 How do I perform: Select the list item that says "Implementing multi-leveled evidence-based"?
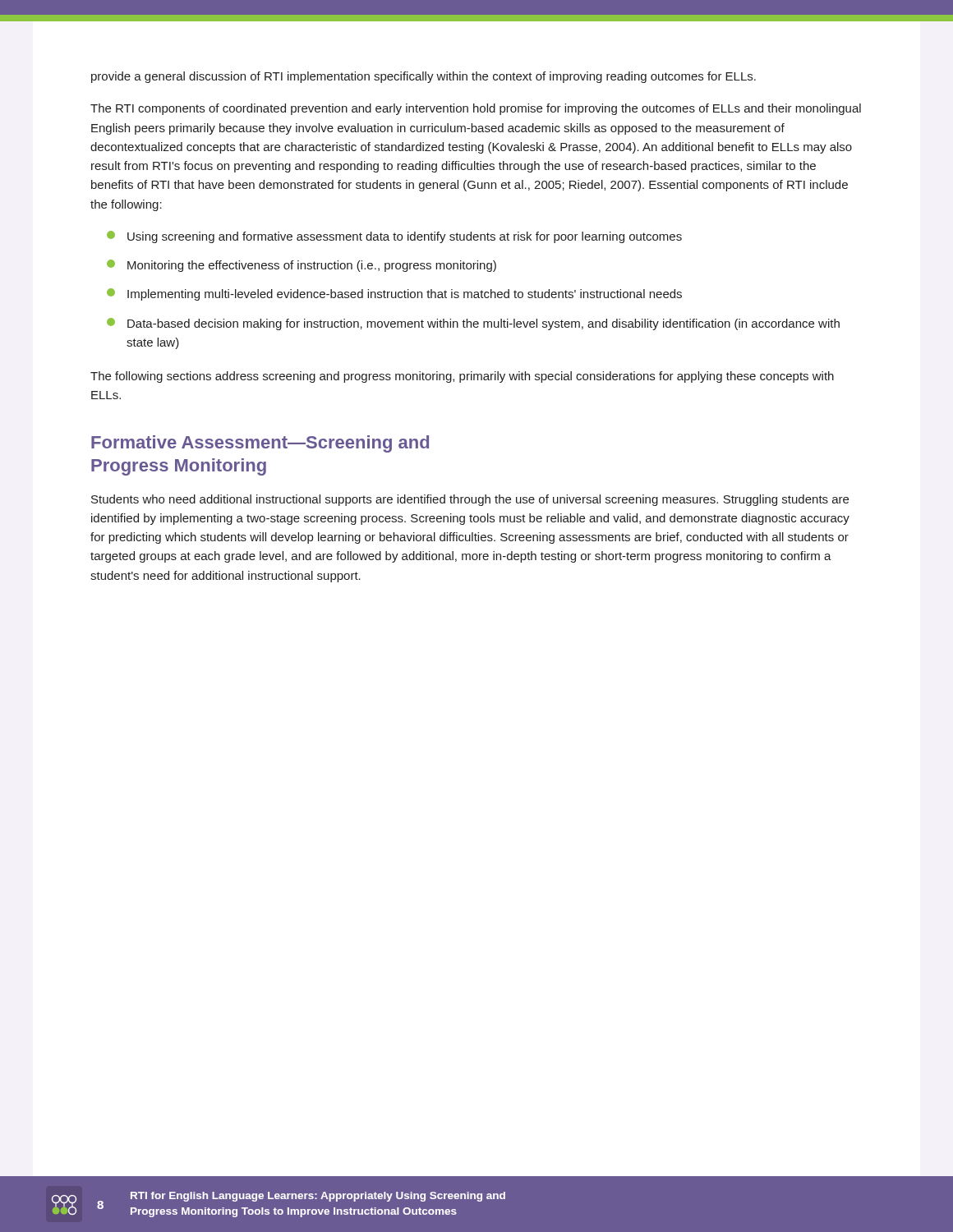(x=395, y=294)
